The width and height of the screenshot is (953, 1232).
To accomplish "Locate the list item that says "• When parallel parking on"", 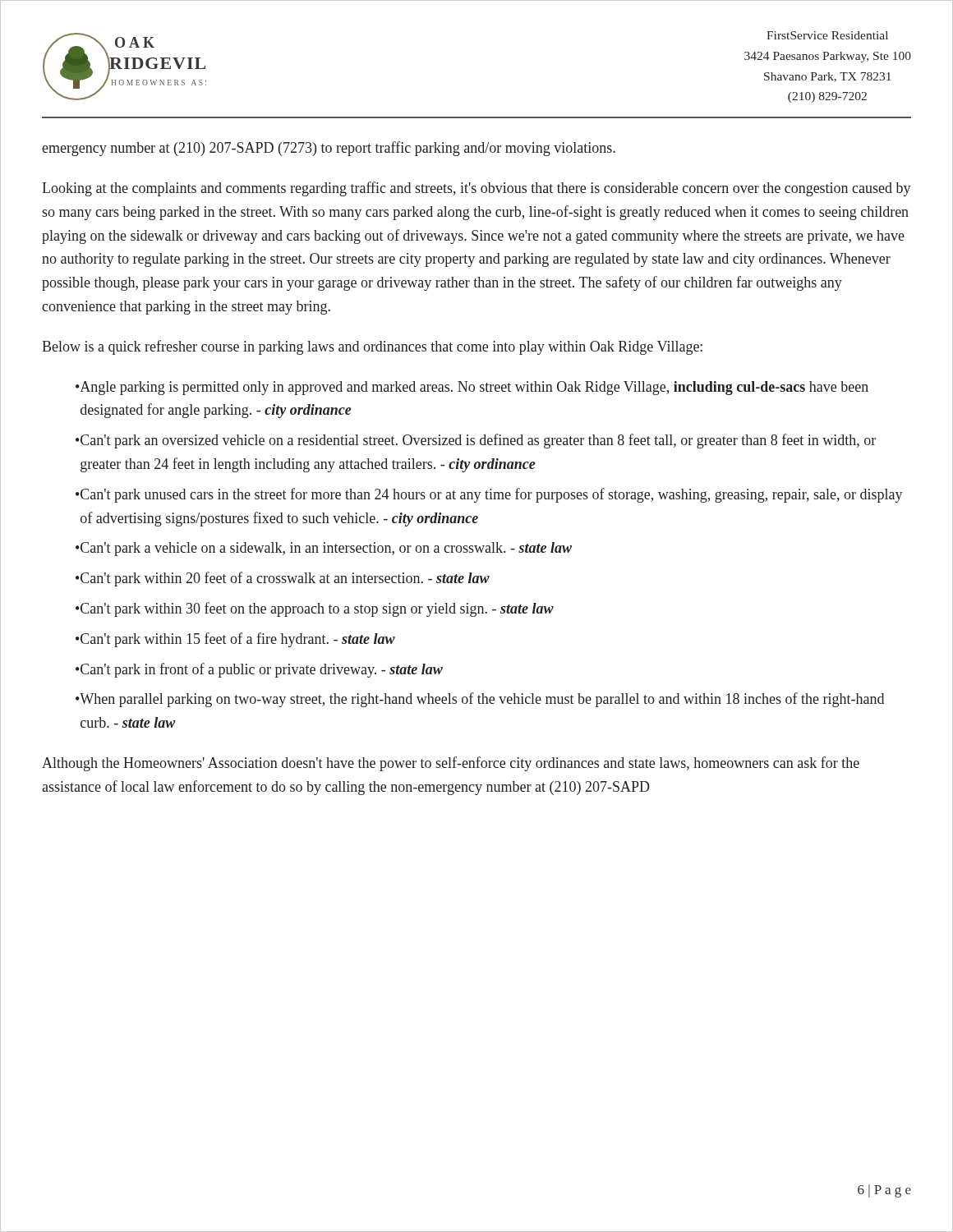I will point(476,711).
